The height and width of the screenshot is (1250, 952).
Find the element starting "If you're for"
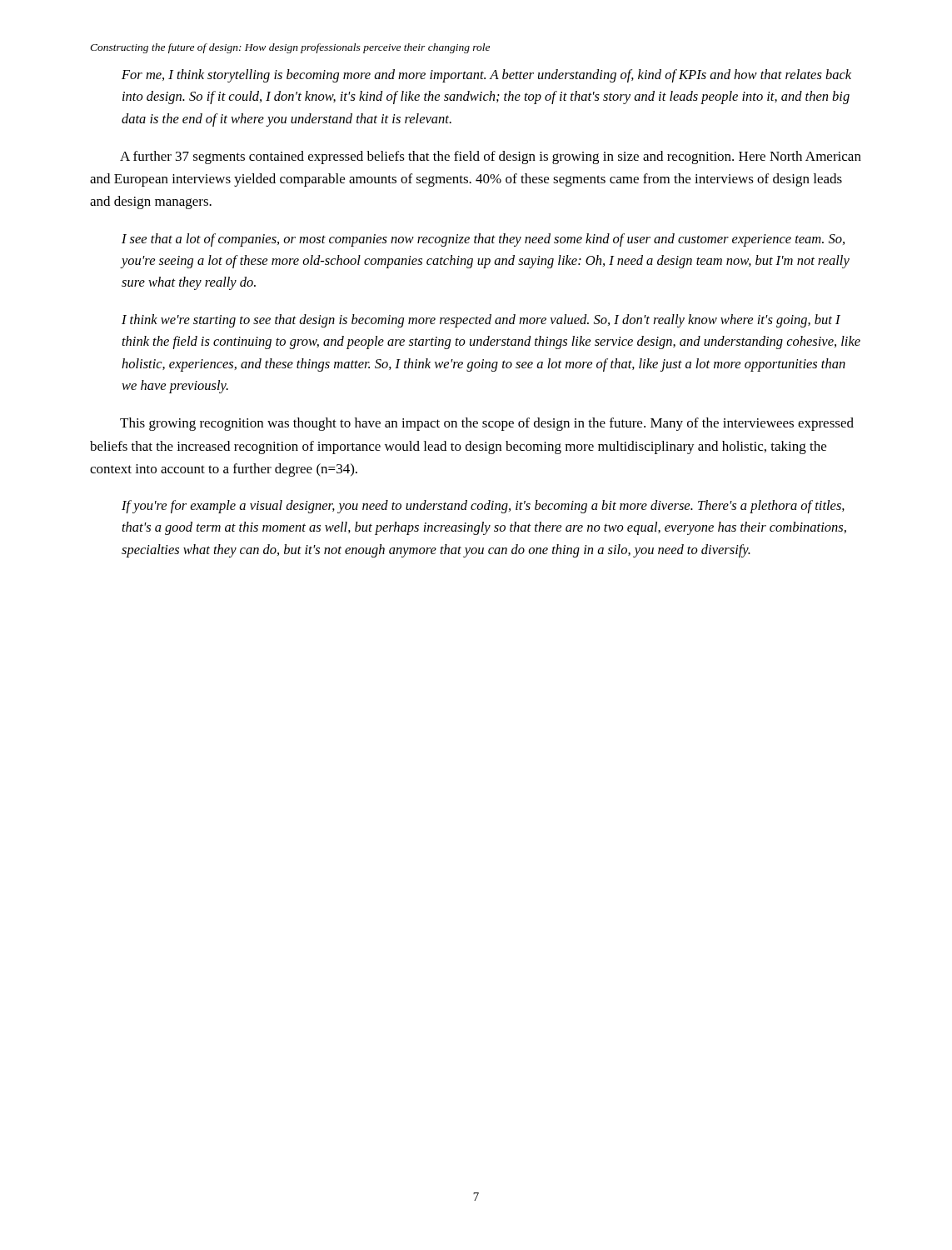[x=484, y=527]
